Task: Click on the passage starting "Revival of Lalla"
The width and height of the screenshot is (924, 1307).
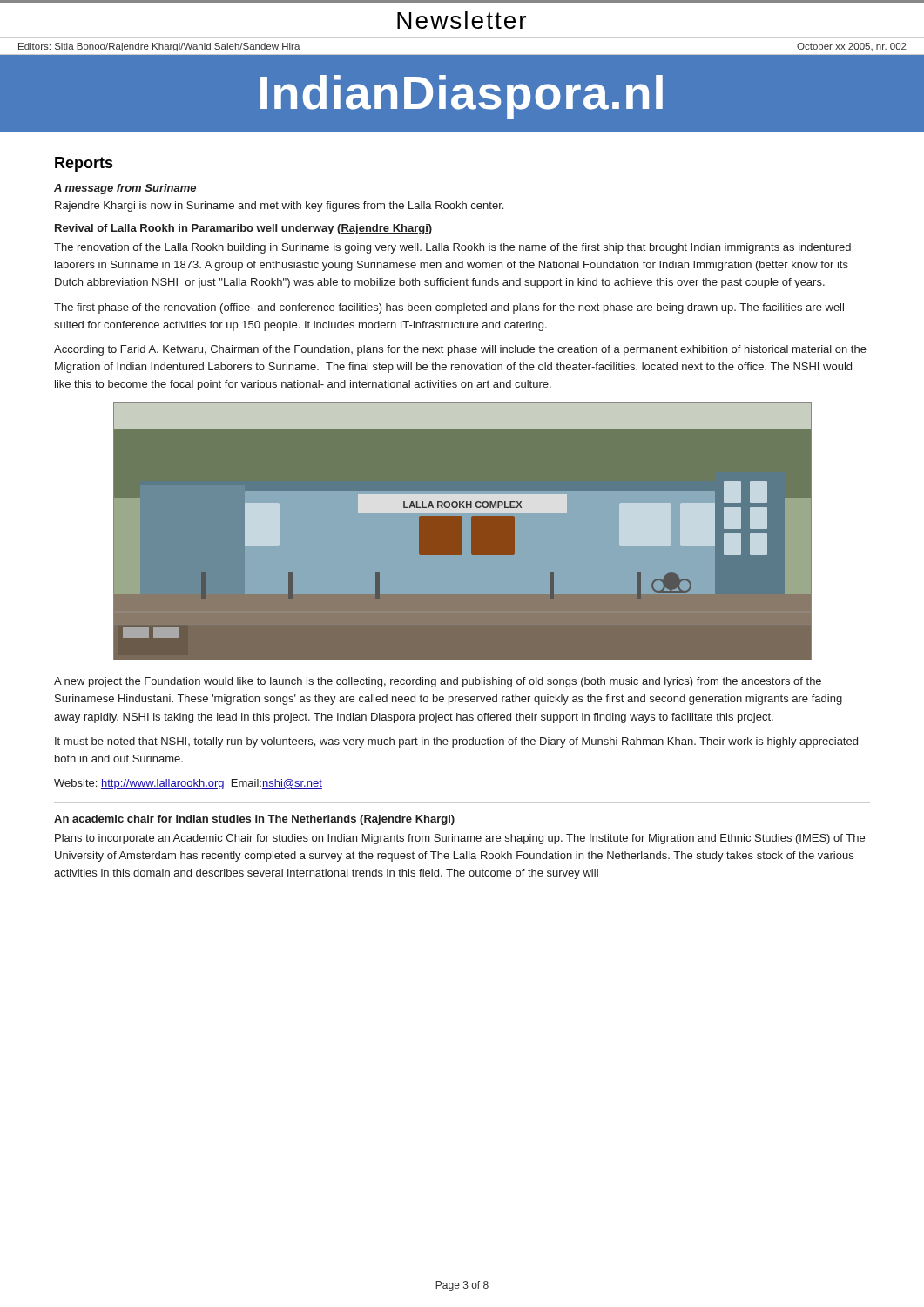Action: tap(243, 228)
